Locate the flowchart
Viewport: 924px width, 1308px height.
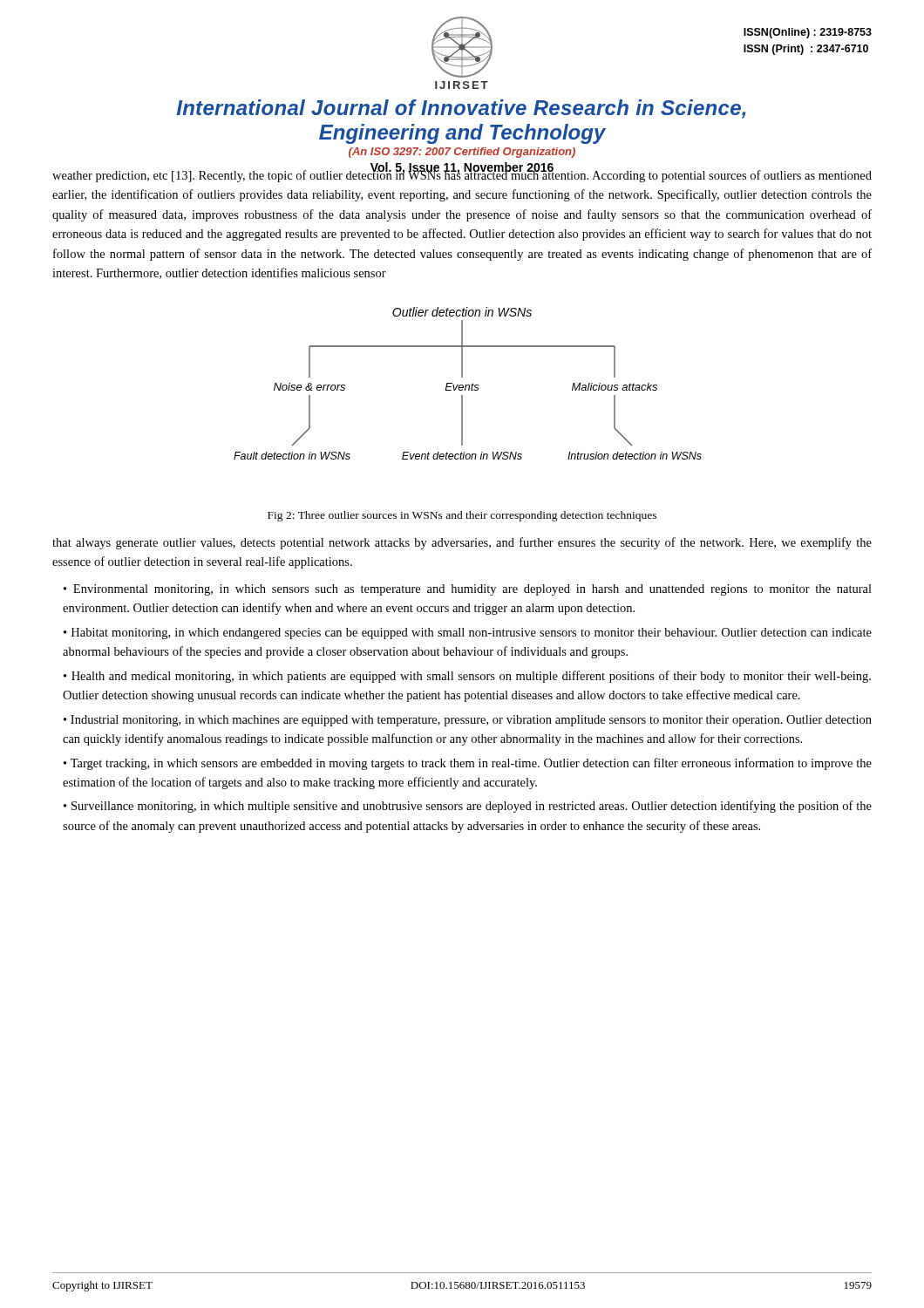click(462, 401)
